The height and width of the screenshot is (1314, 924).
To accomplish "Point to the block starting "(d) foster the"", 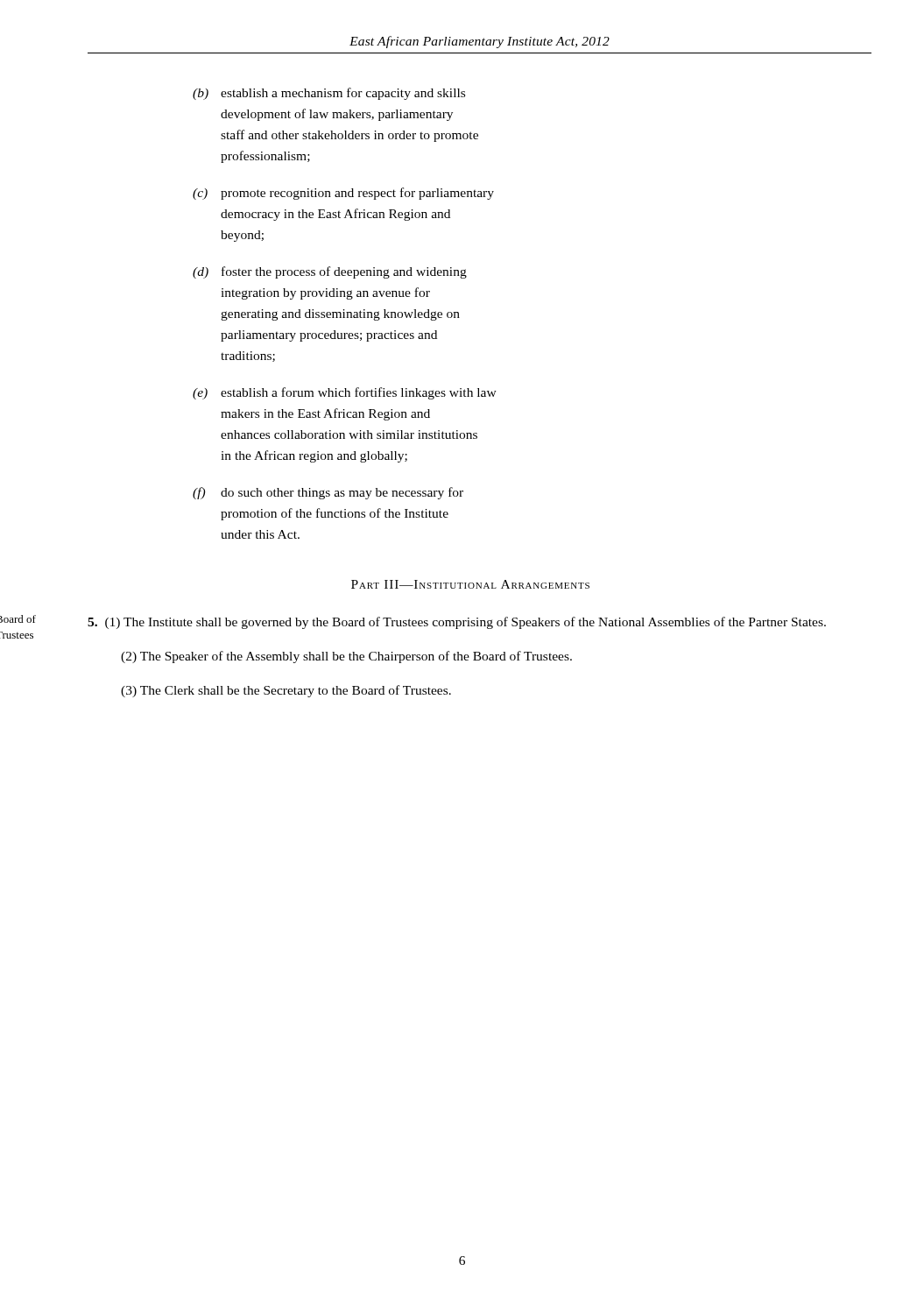I will click(x=330, y=314).
